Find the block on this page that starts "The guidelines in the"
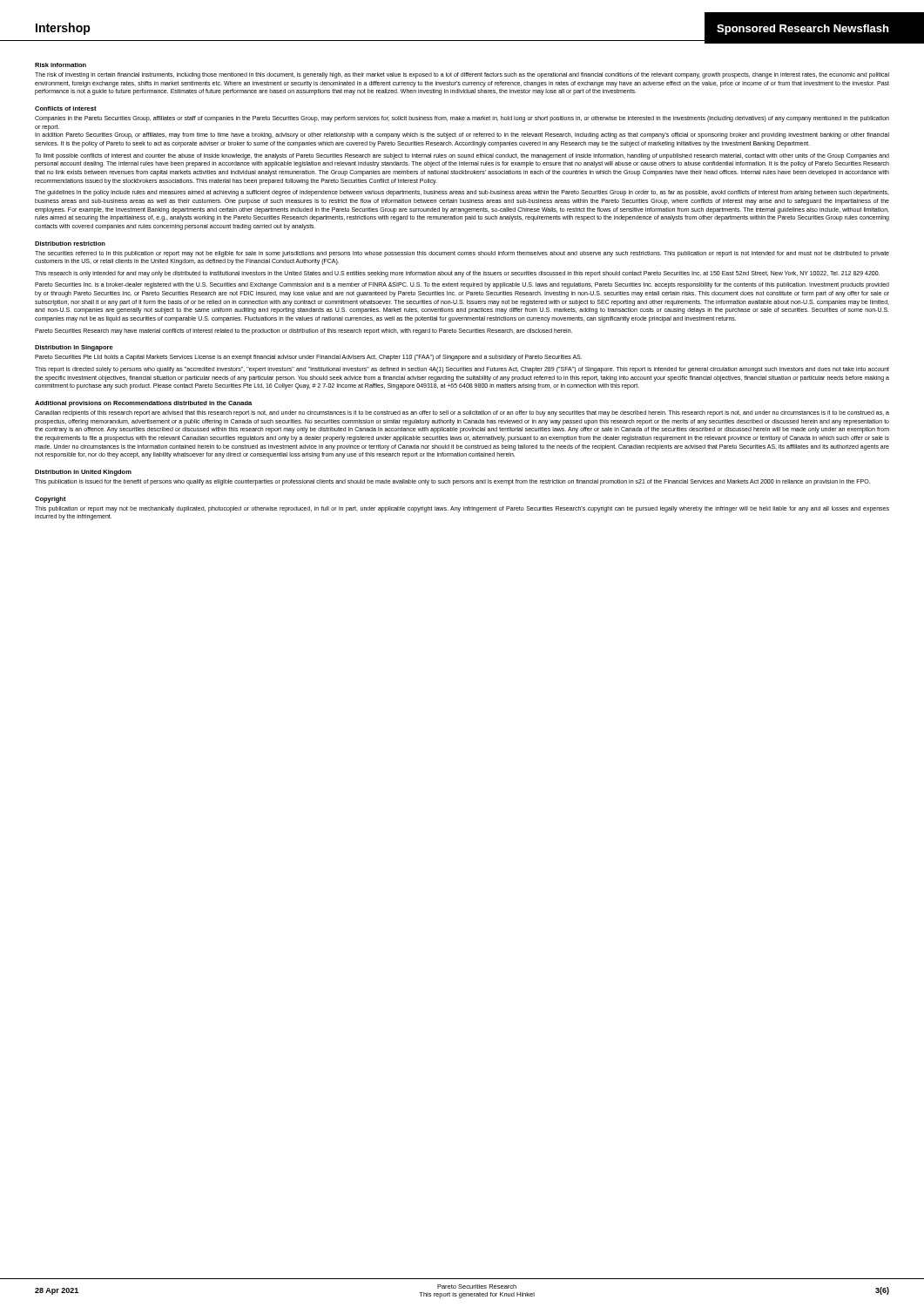 click(462, 209)
